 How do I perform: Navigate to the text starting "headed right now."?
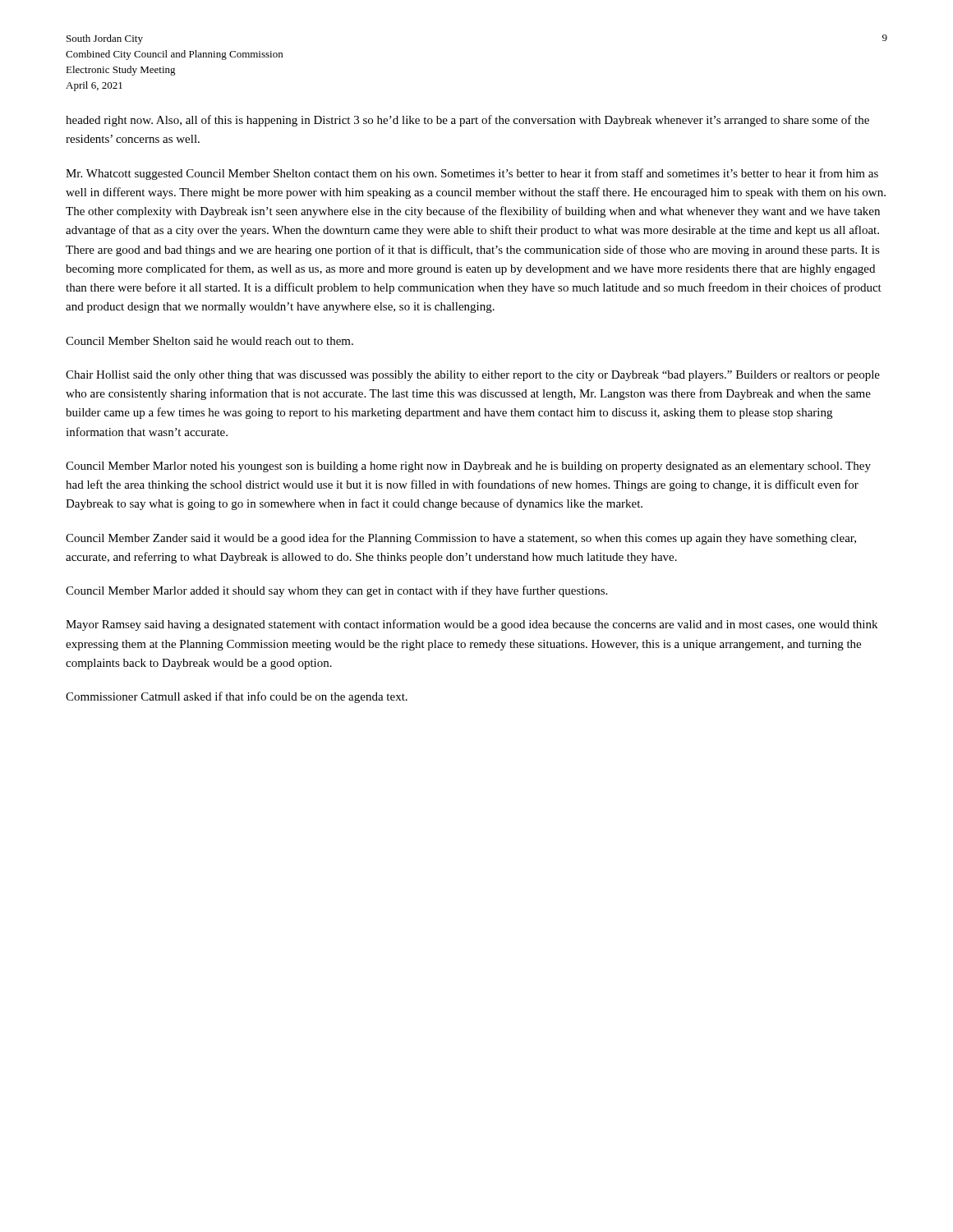(x=468, y=129)
